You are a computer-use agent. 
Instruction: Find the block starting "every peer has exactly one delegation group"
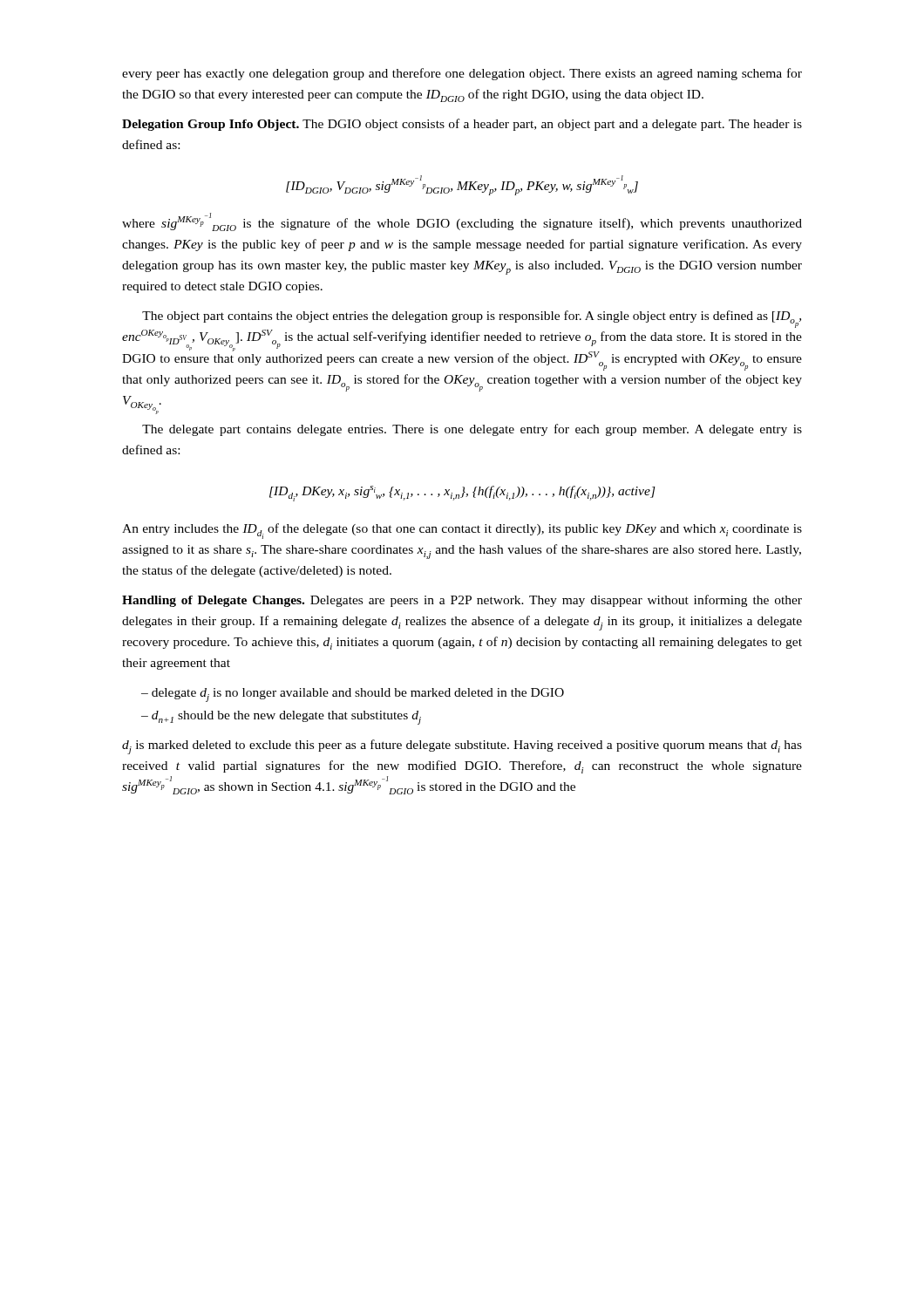[x=462, y=84]
